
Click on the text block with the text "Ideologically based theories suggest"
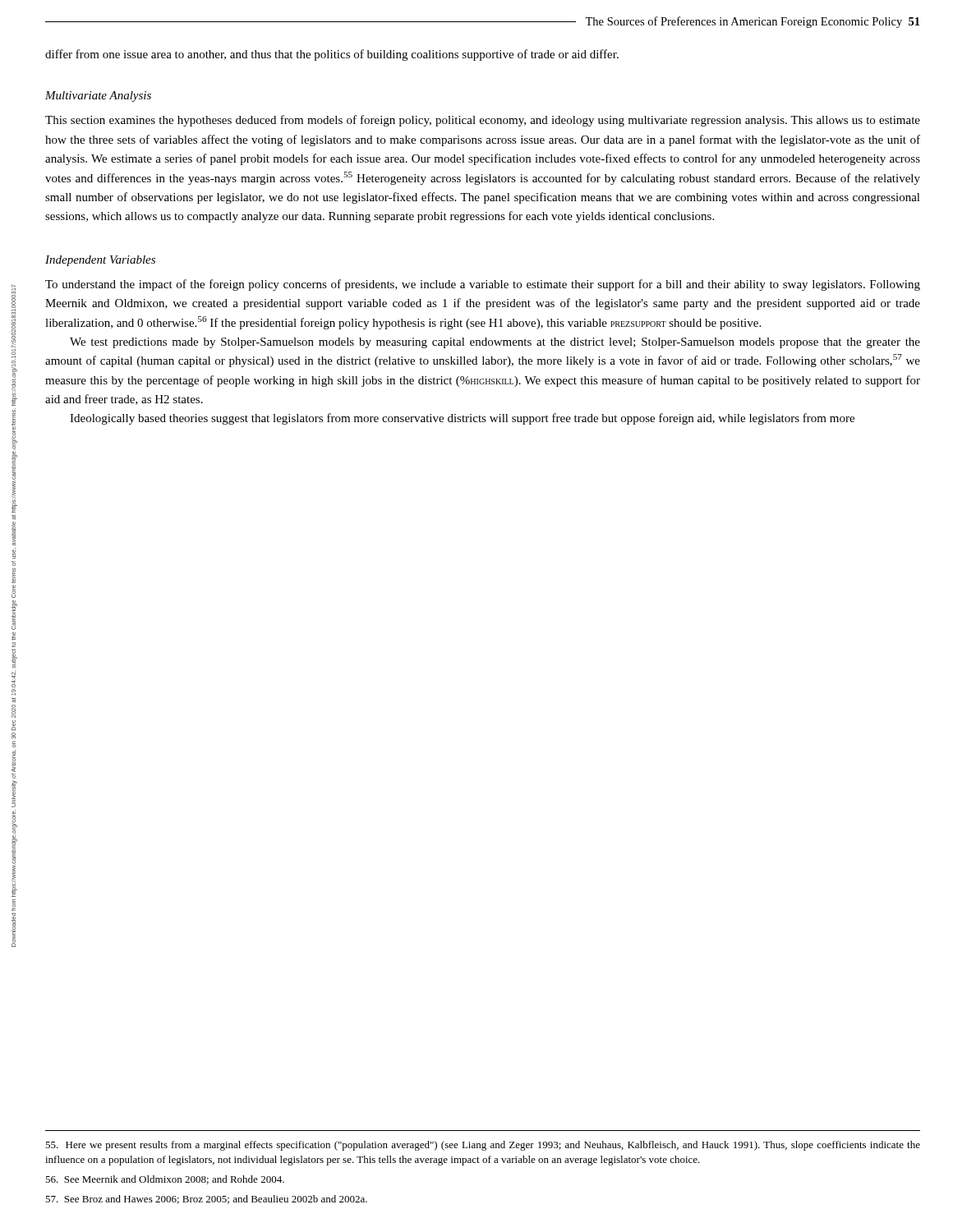pos(462,418)
